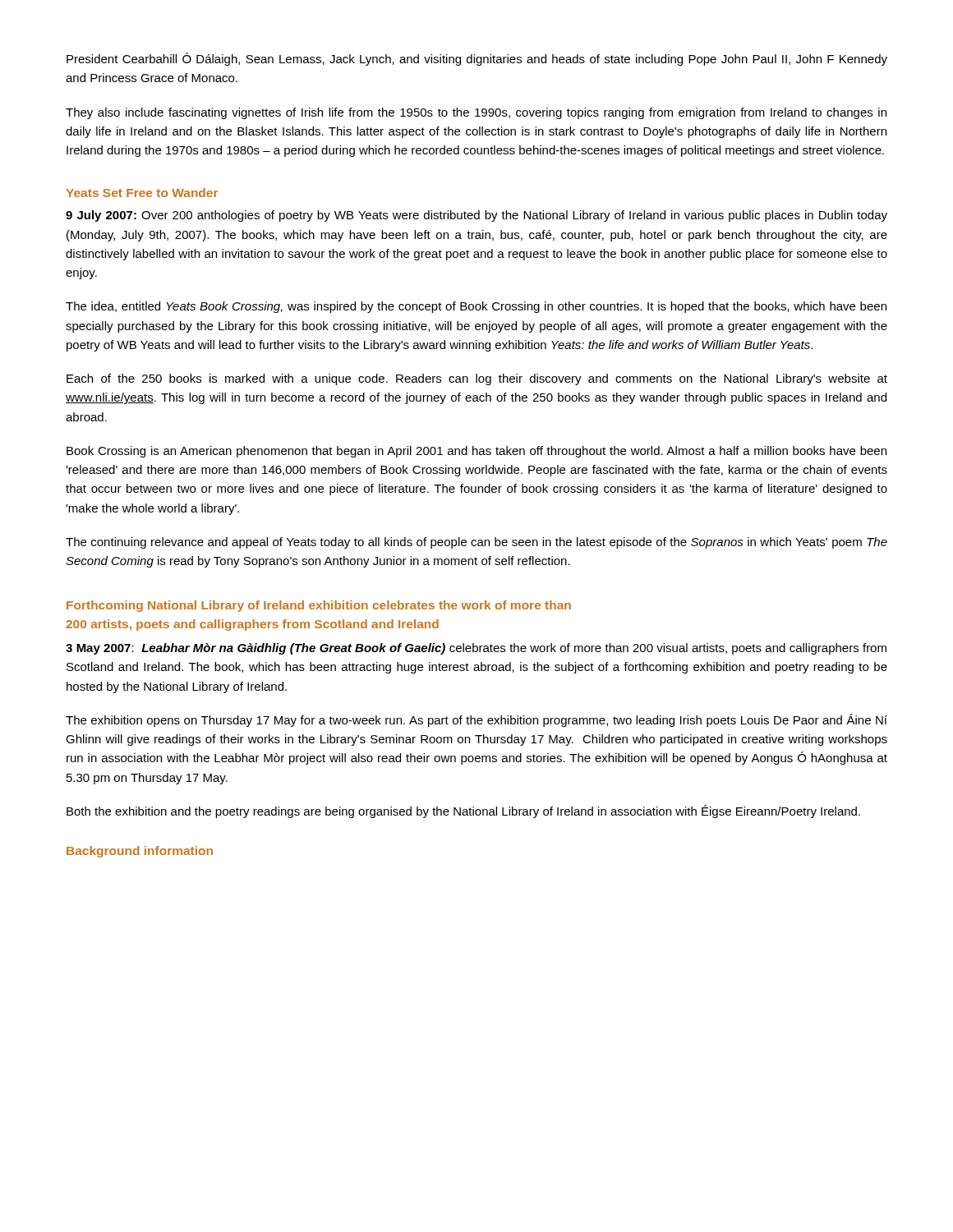Image resolution: width=953 pixels, height=1232 pixels.
Task: Point to the text block starting "They also include fascinating vignettes"
Action: coord(476,131)
